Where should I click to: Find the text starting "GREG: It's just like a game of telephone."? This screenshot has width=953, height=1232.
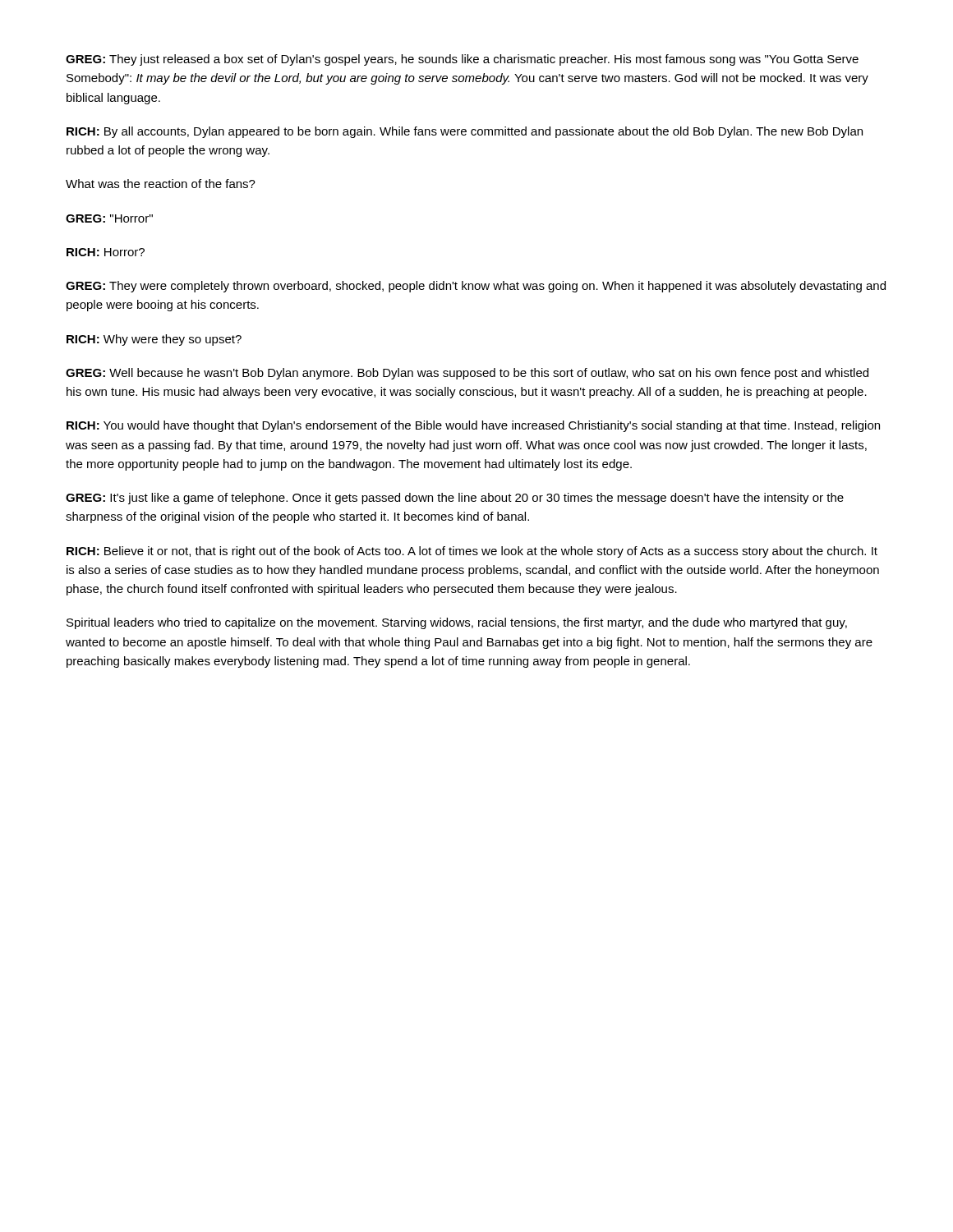[x=455, y=507]
